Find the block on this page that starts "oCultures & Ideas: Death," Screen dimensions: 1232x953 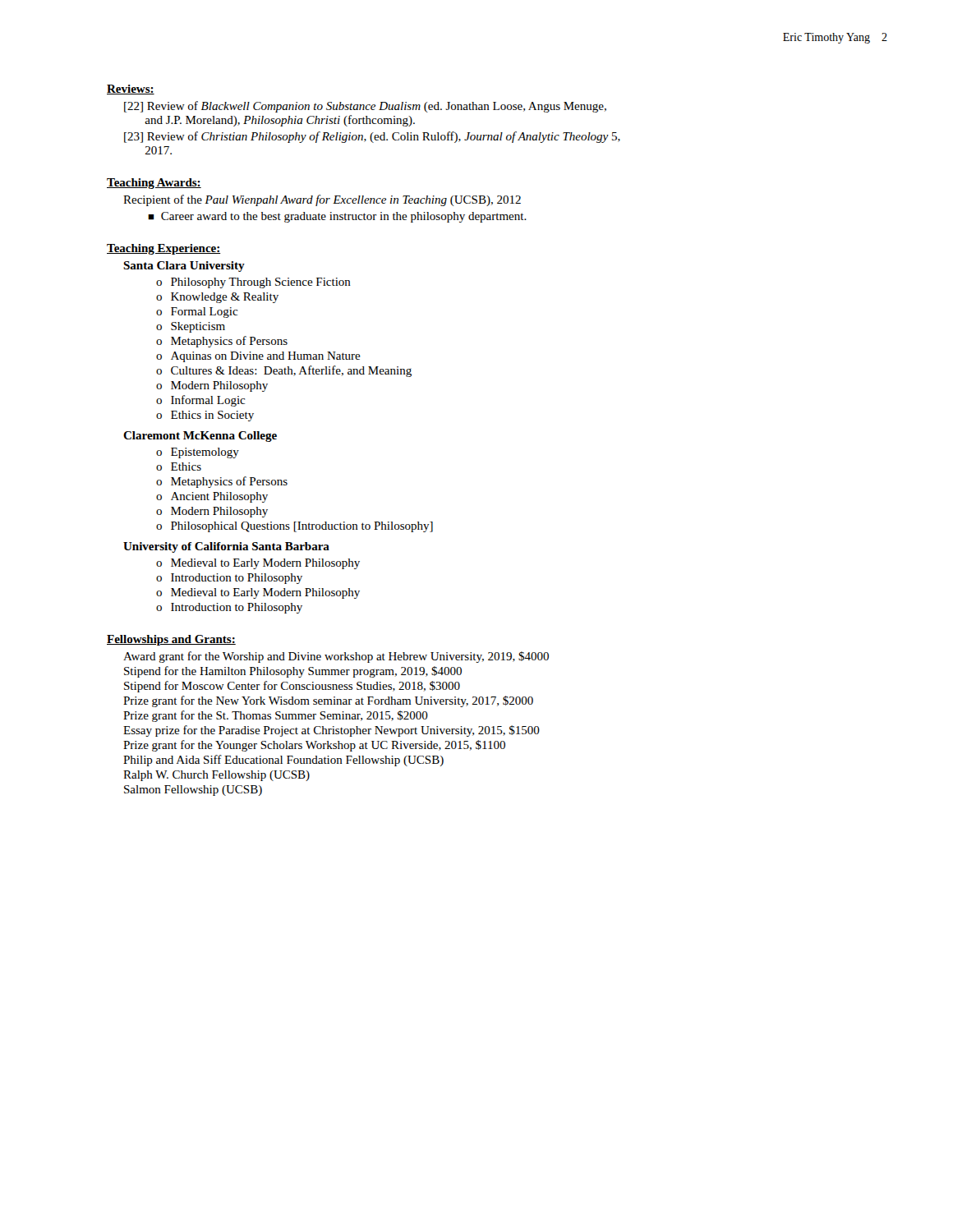[x=284, y=371]
